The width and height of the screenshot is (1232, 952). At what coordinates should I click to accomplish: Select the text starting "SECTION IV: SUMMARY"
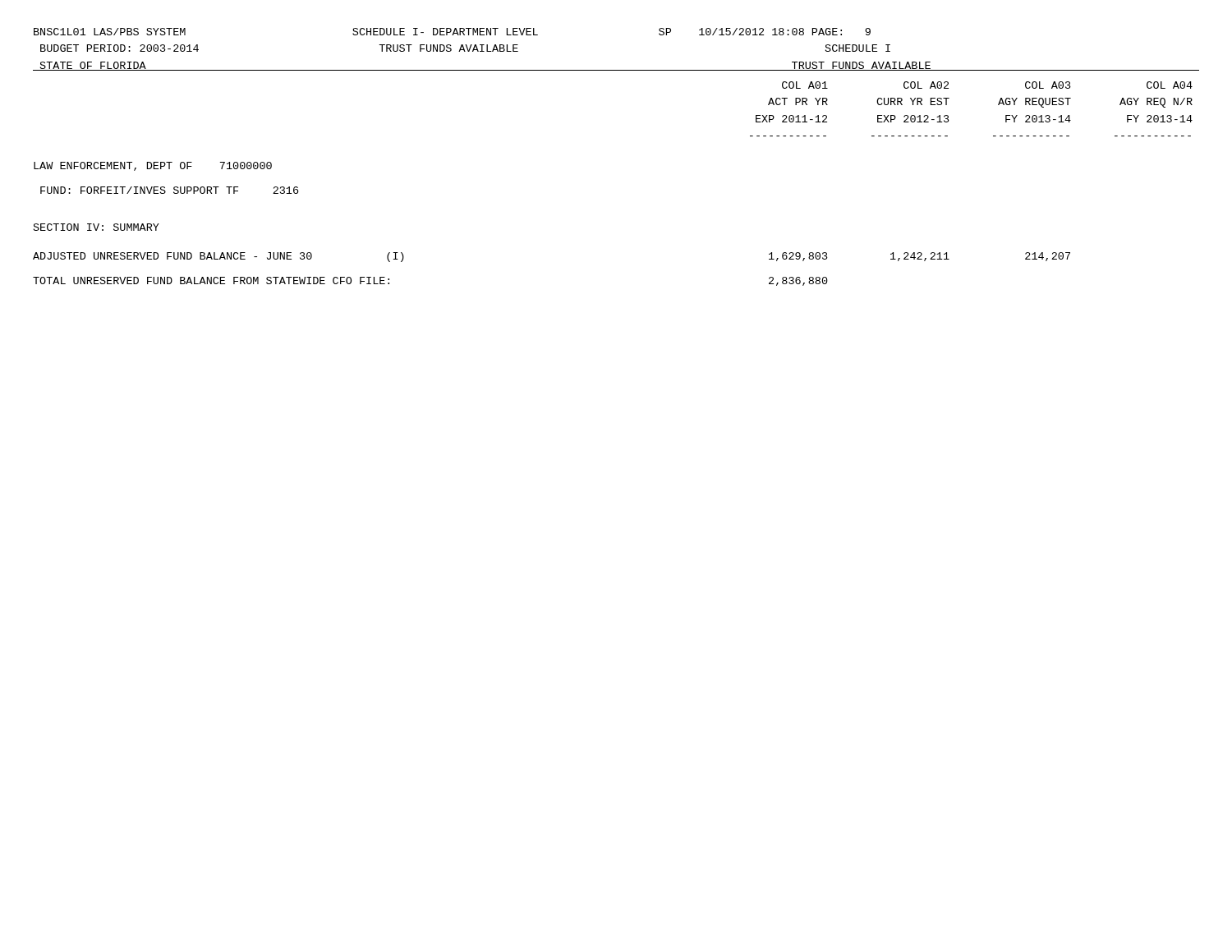(x=96, y=228)
